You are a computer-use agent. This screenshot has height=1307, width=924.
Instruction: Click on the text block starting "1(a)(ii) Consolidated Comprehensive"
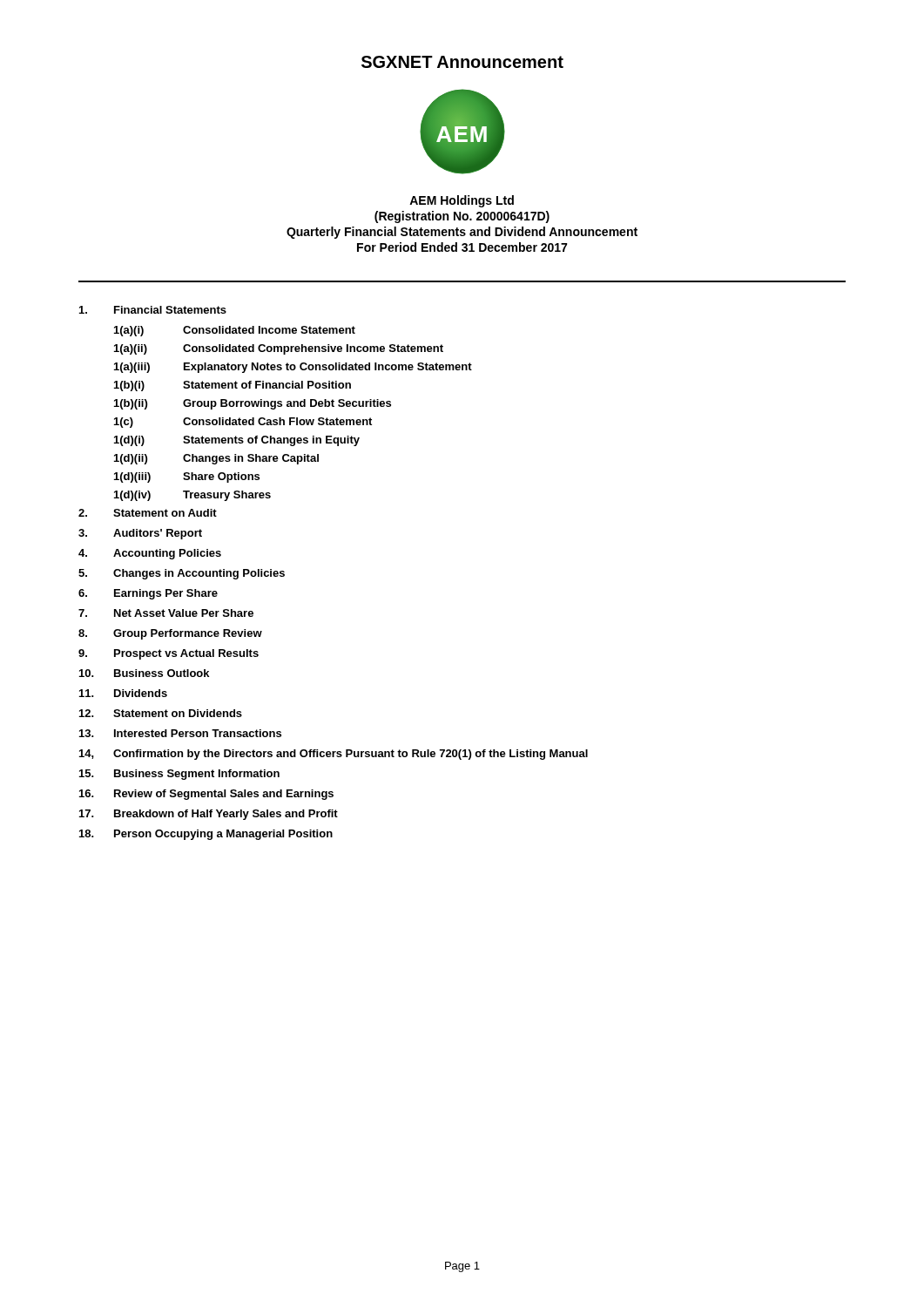click(x=278, y=348)
